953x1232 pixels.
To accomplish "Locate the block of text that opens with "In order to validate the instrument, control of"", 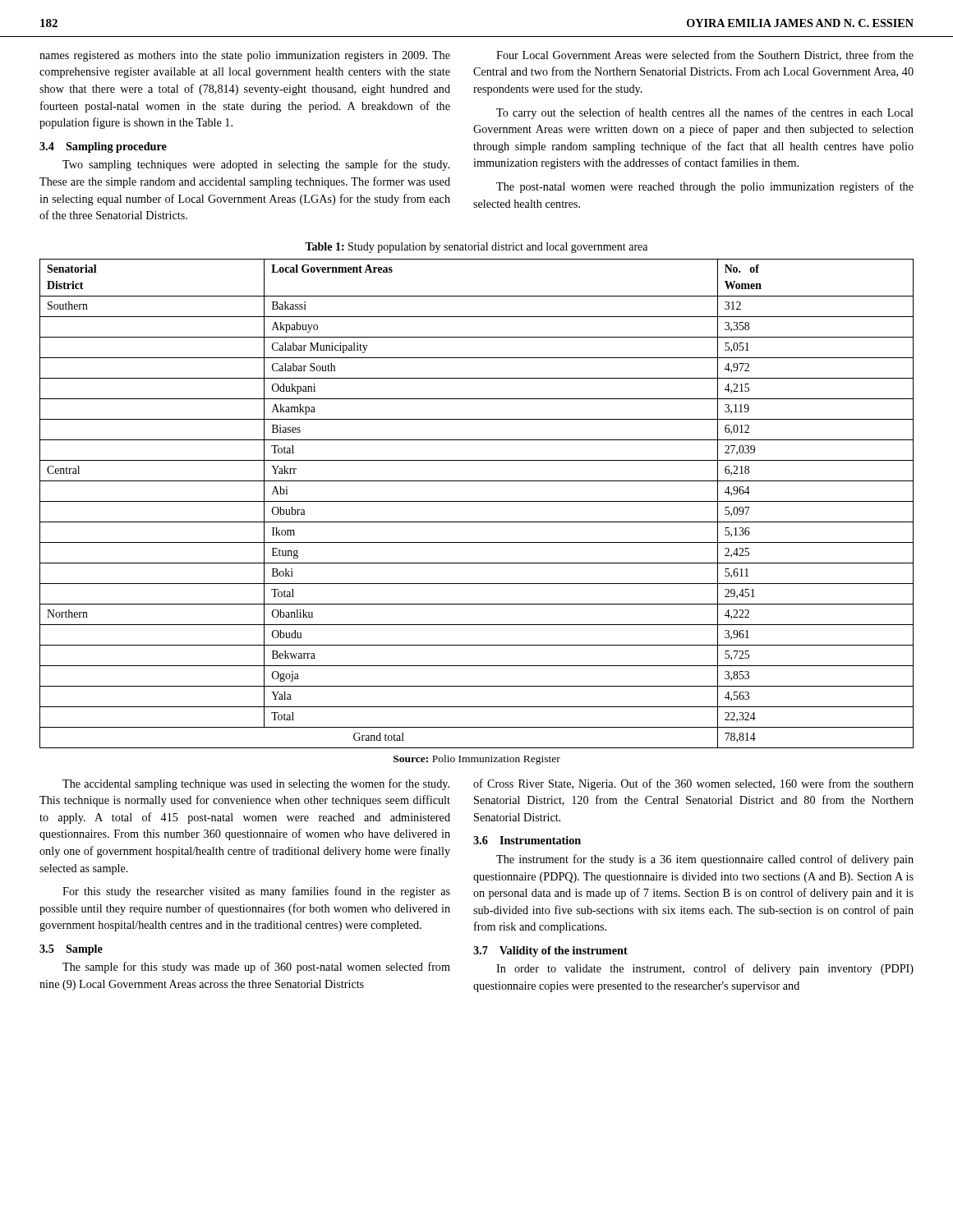I will (x=693, y=977).
